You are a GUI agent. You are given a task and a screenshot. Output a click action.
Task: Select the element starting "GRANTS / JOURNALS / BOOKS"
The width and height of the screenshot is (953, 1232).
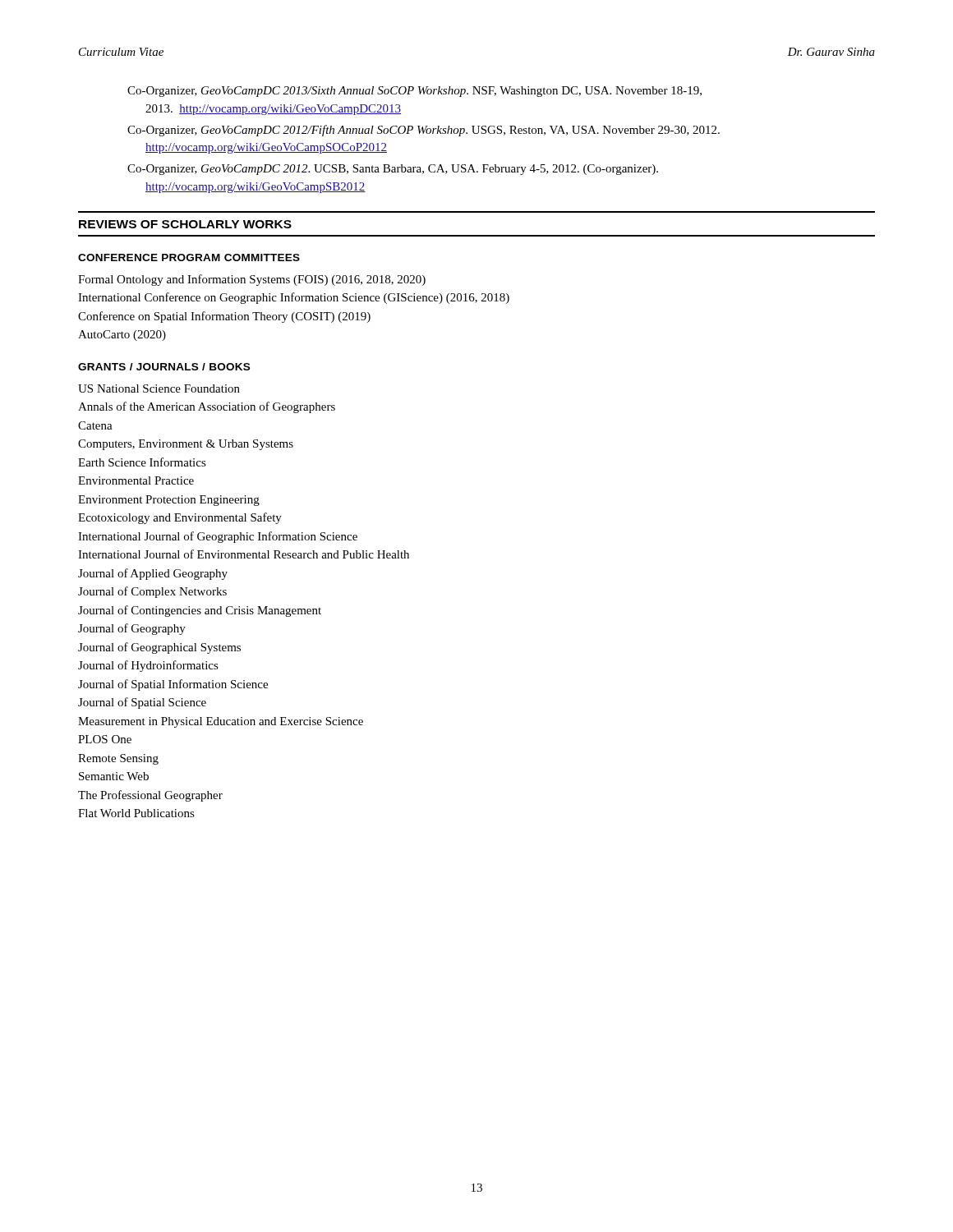[x=164, y=366]
